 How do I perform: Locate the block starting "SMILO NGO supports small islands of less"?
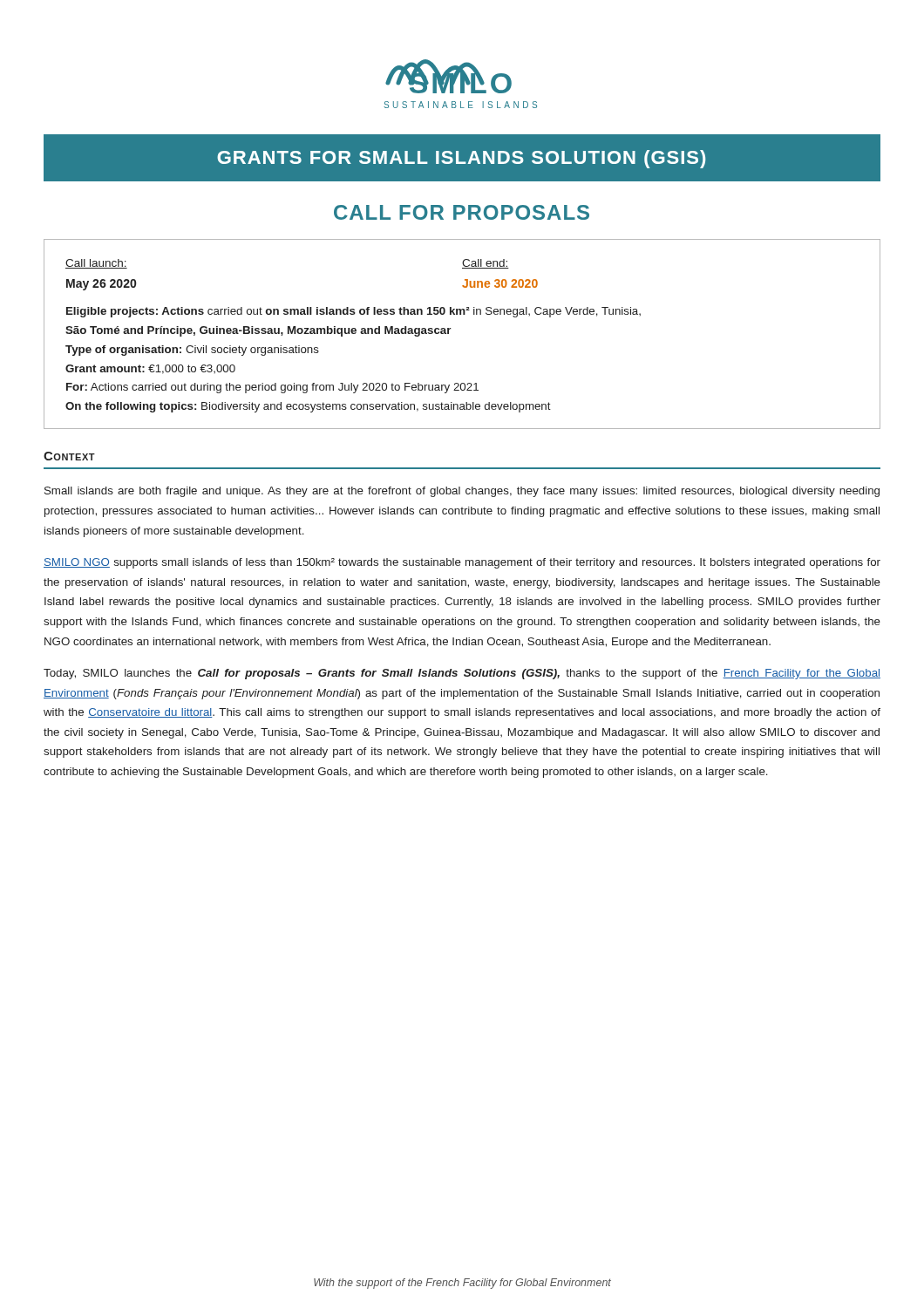(462, 602)
